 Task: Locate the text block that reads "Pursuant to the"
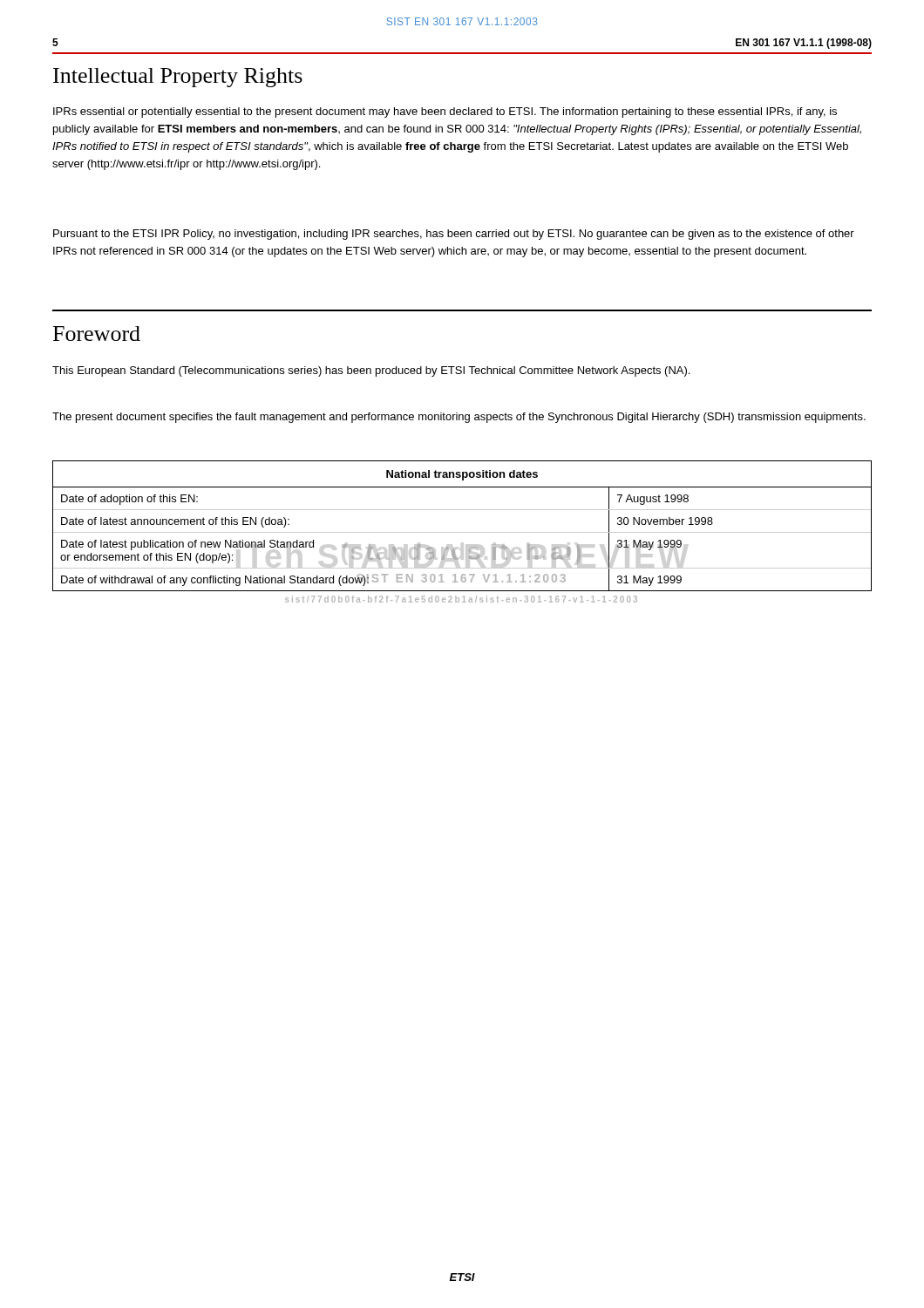(453, 242)
